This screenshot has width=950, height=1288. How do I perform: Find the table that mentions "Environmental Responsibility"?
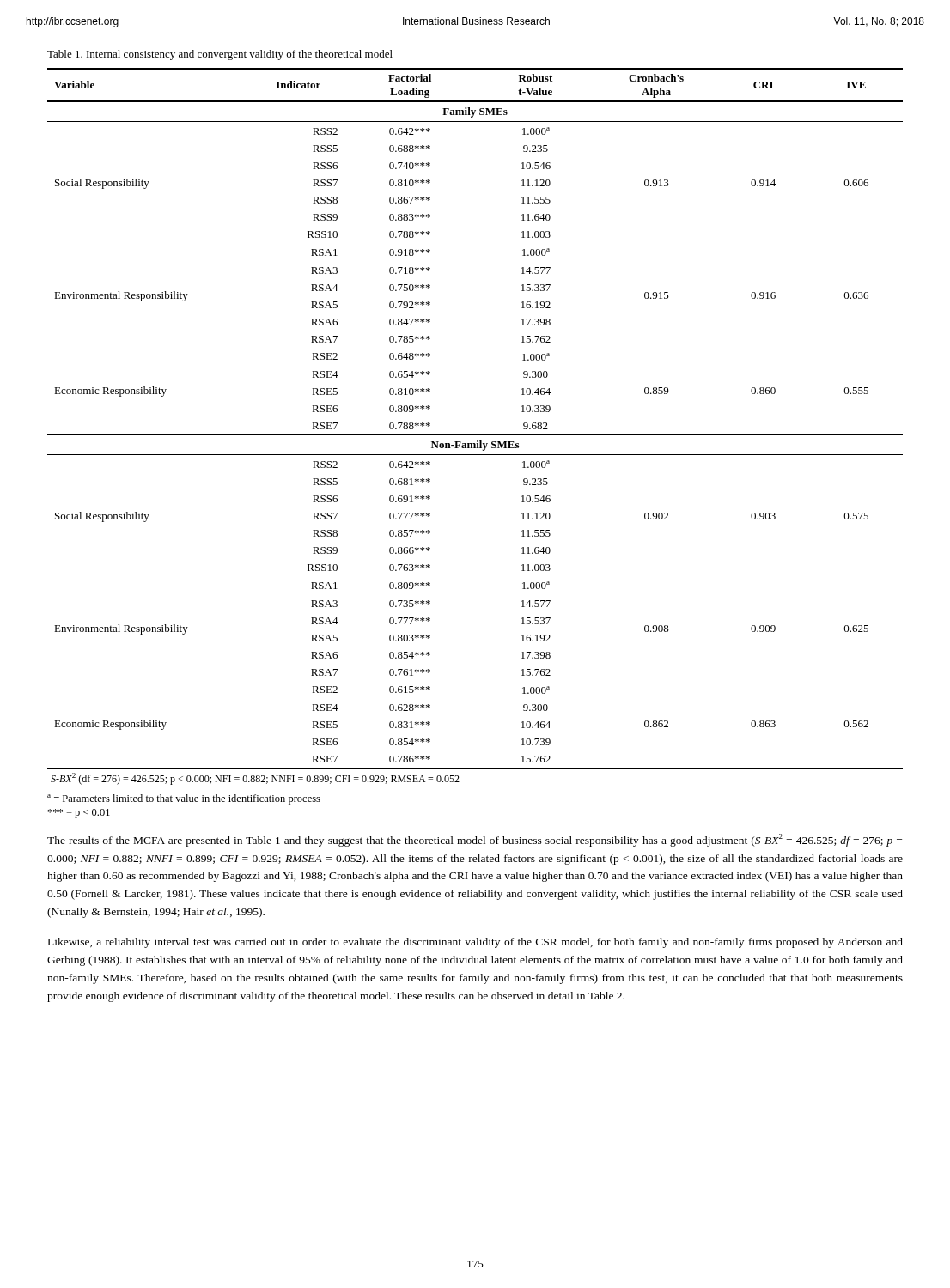coord(475,428)
